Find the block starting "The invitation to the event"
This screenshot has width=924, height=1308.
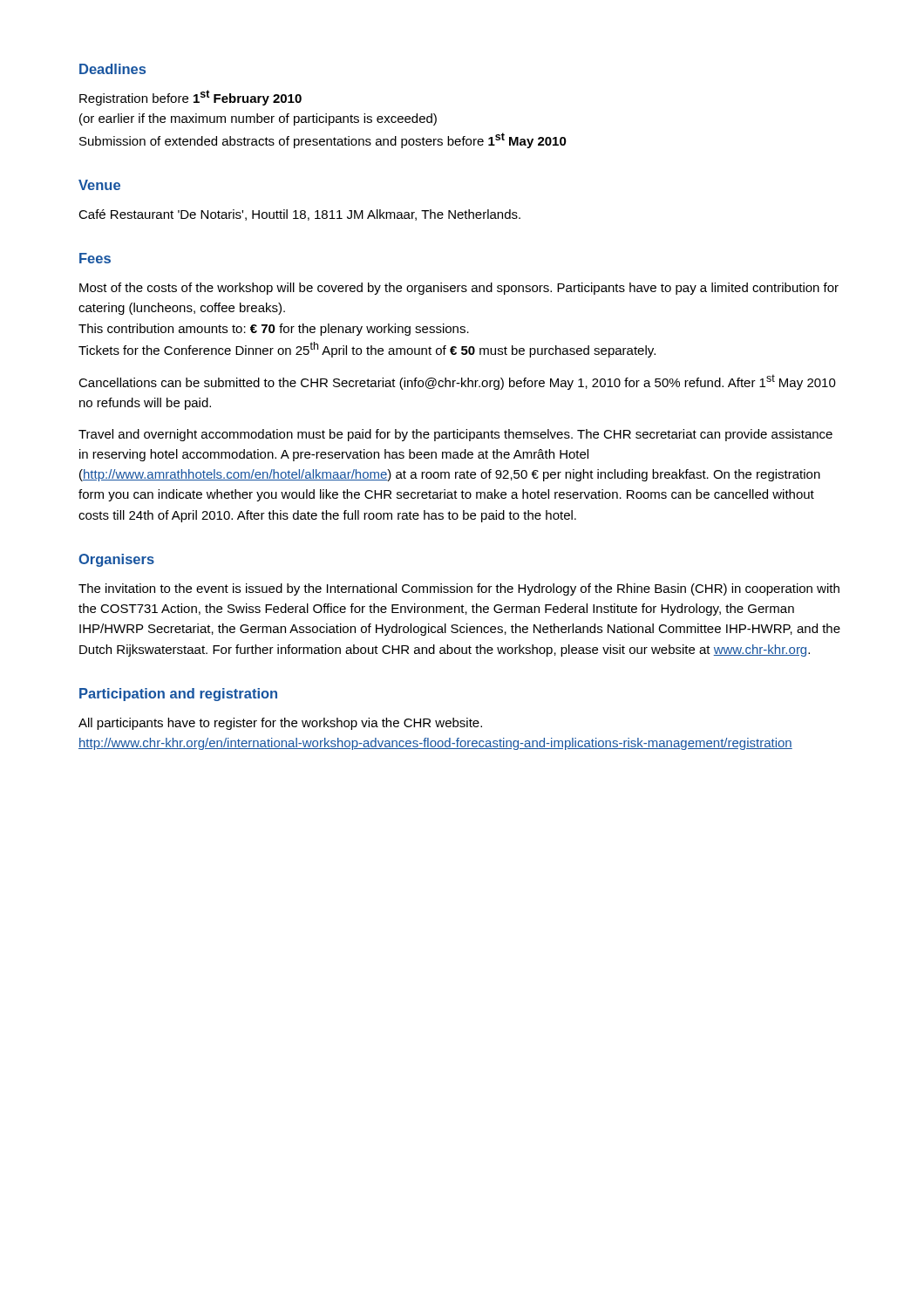click(459, 618)
